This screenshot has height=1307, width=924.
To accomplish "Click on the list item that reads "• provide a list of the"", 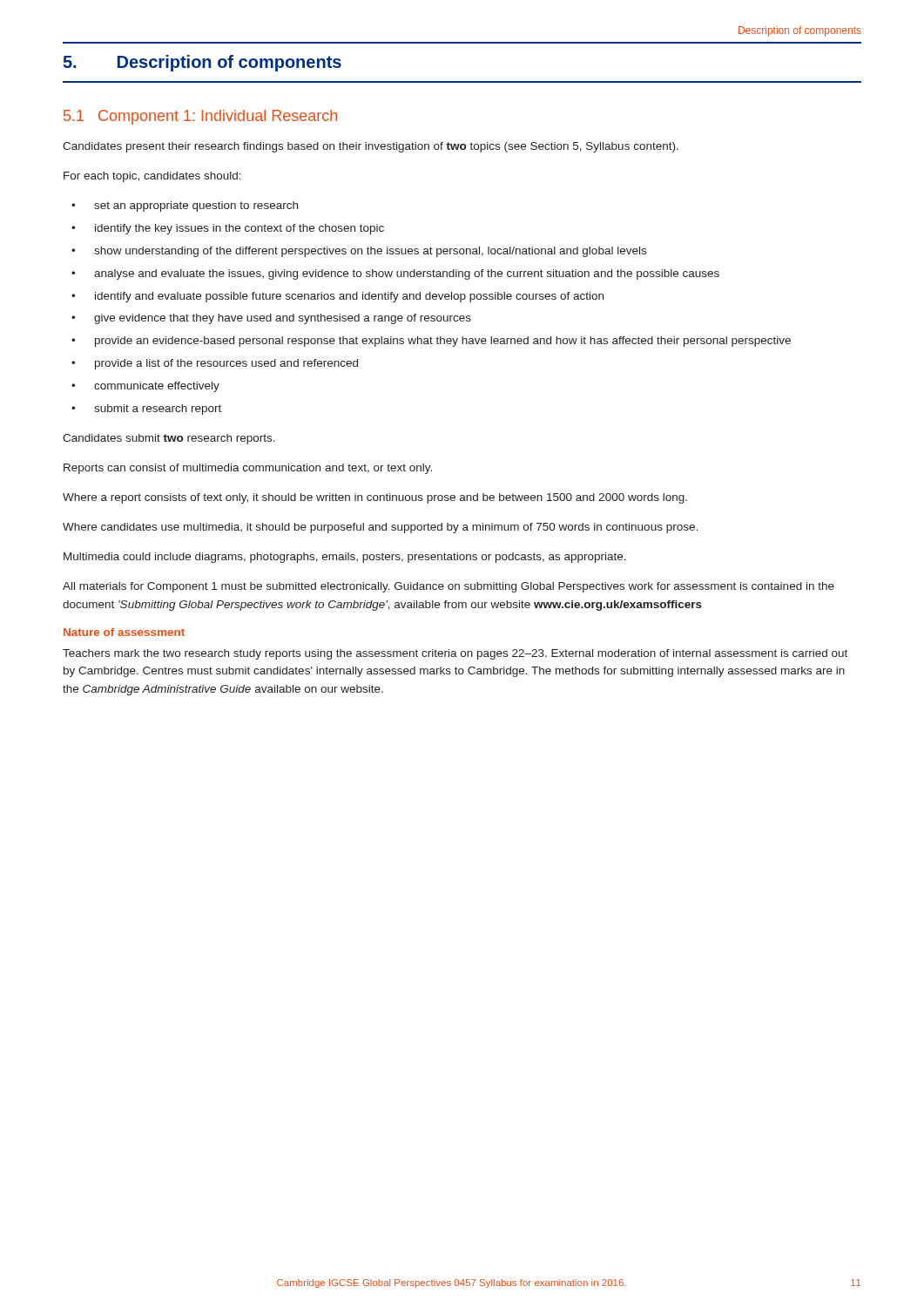I will (x=215, y=364).
